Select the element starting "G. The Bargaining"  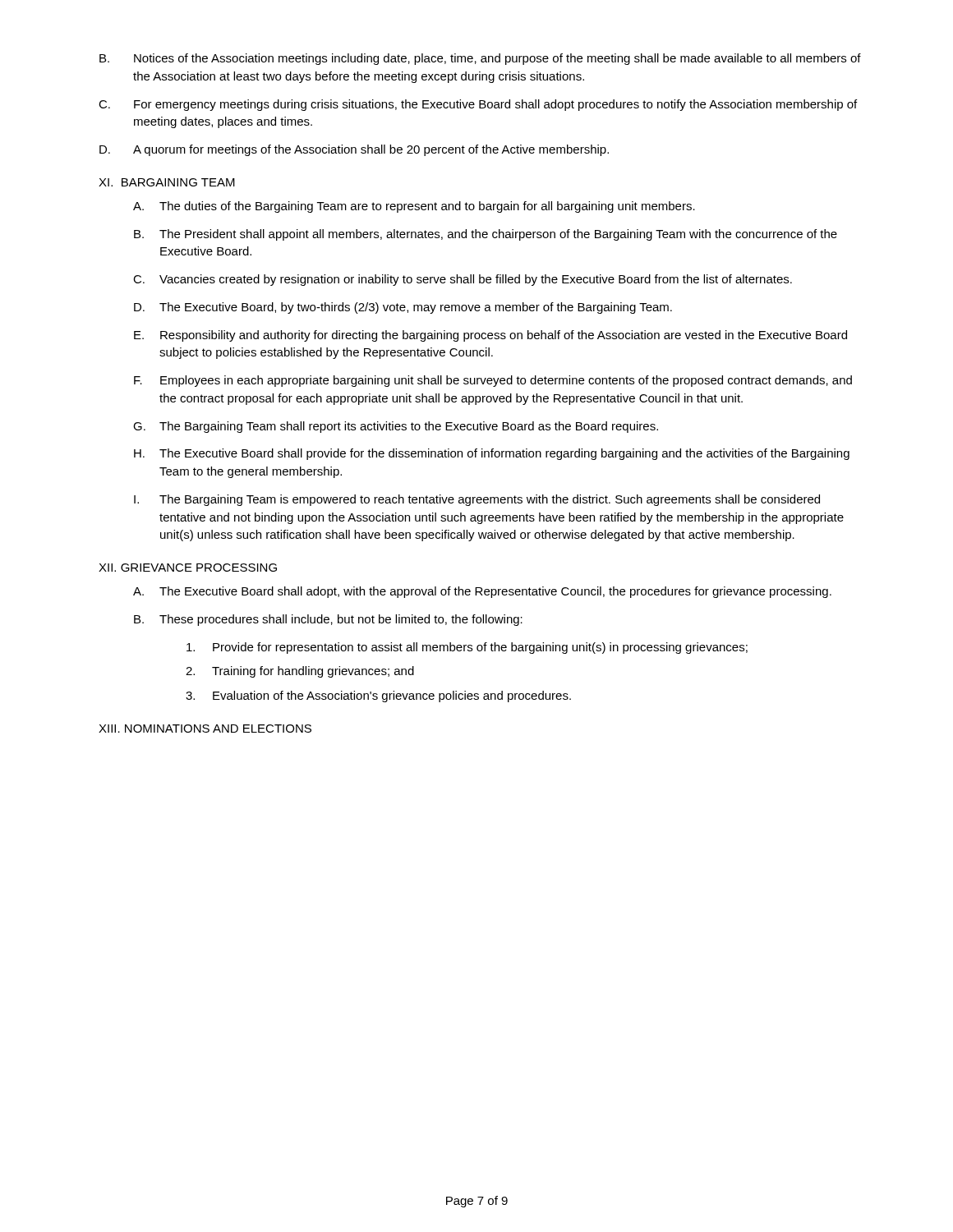502,426
